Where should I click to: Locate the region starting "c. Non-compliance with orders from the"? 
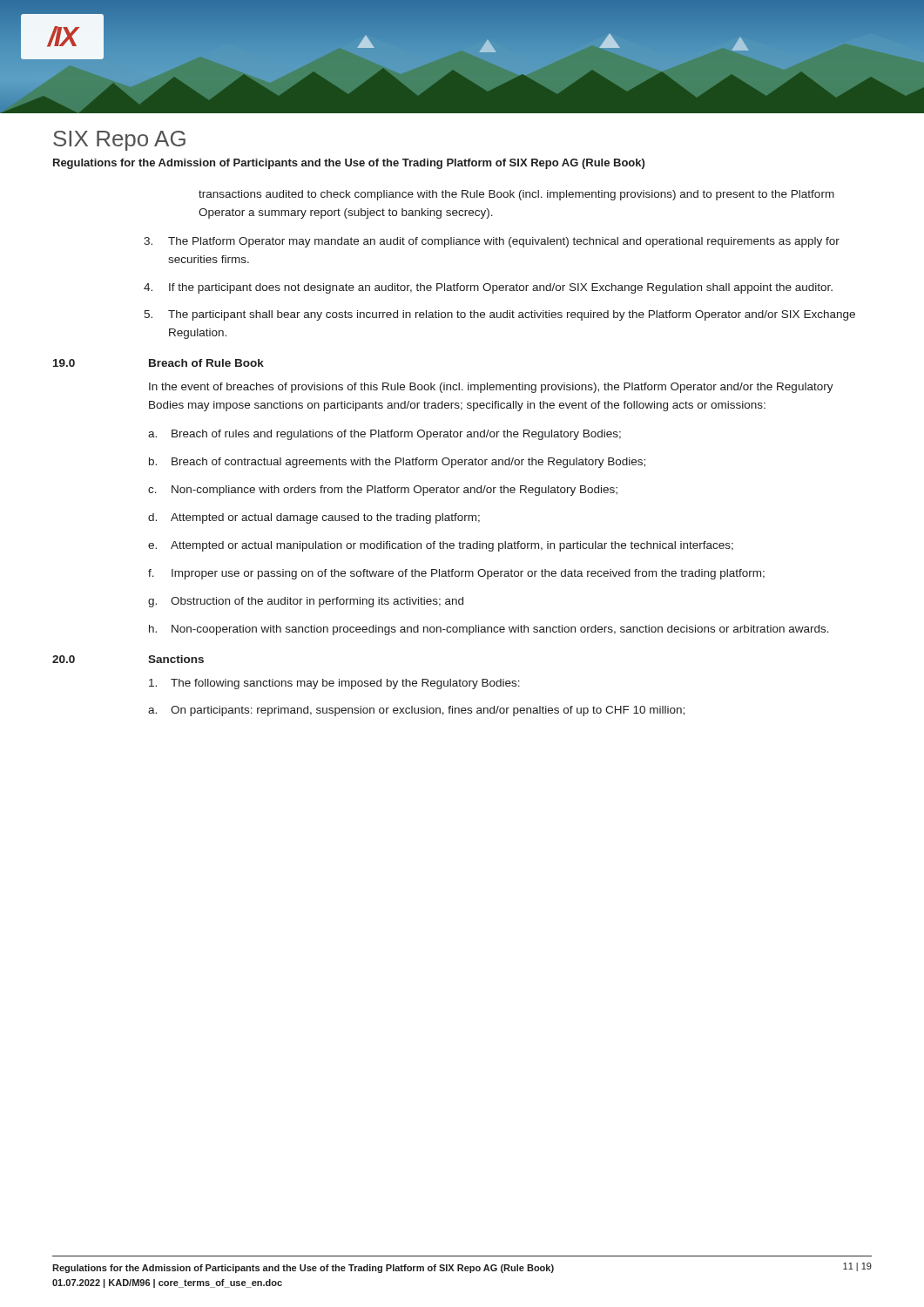[x=383, y=490]
